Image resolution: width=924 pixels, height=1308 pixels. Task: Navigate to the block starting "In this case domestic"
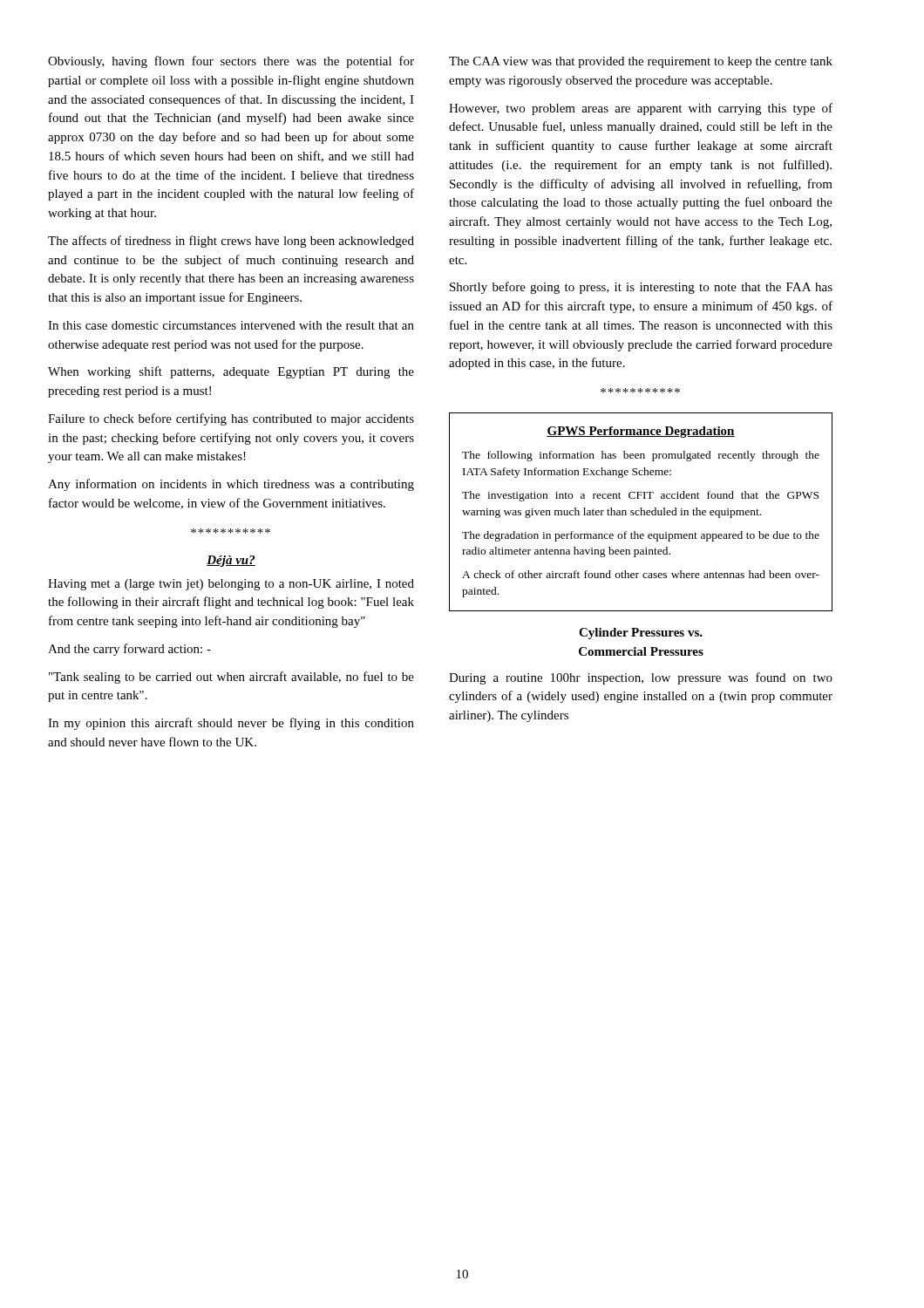click(x=231, y=335)
